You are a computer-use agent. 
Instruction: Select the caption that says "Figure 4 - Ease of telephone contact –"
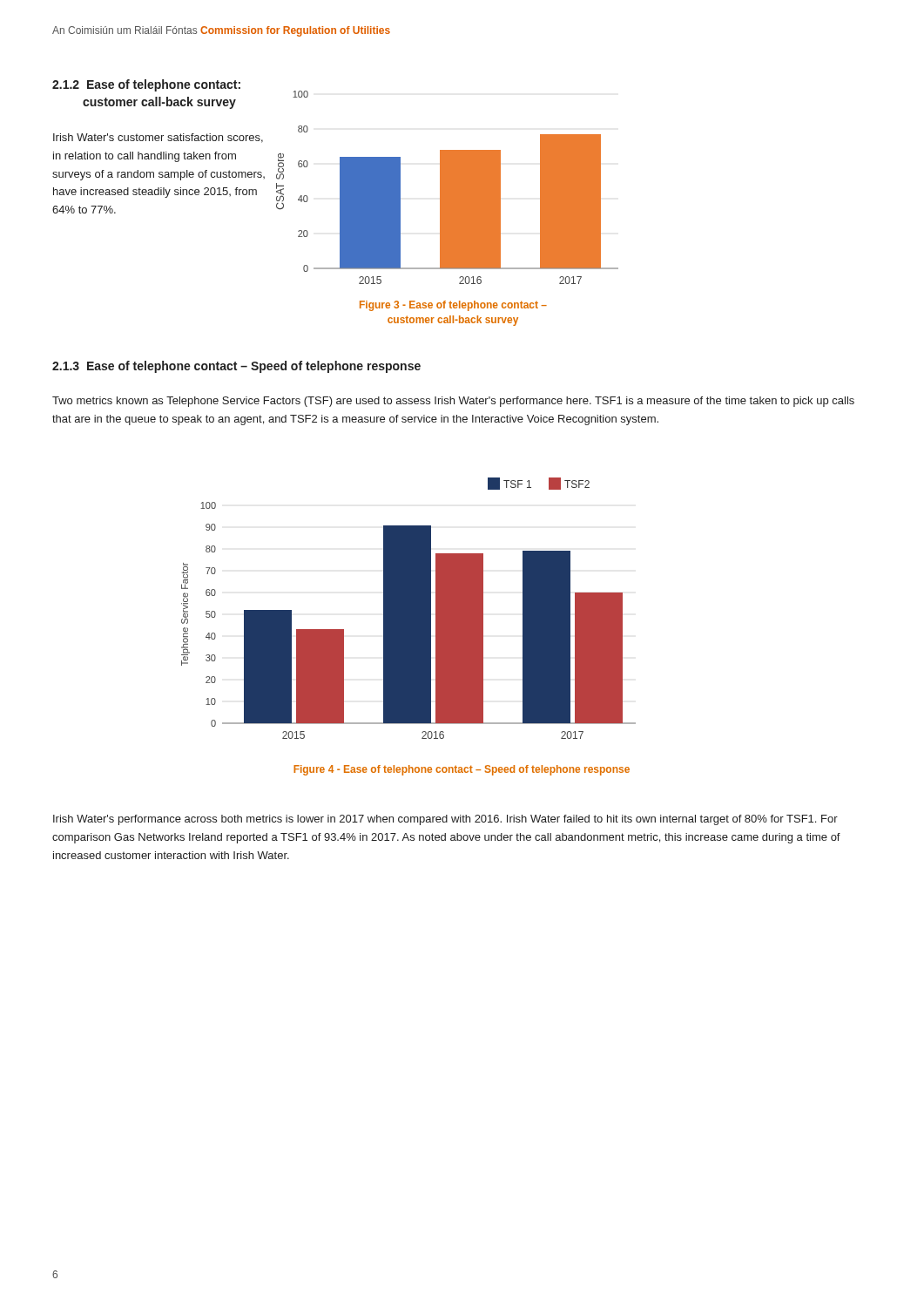tap(462, 769)
